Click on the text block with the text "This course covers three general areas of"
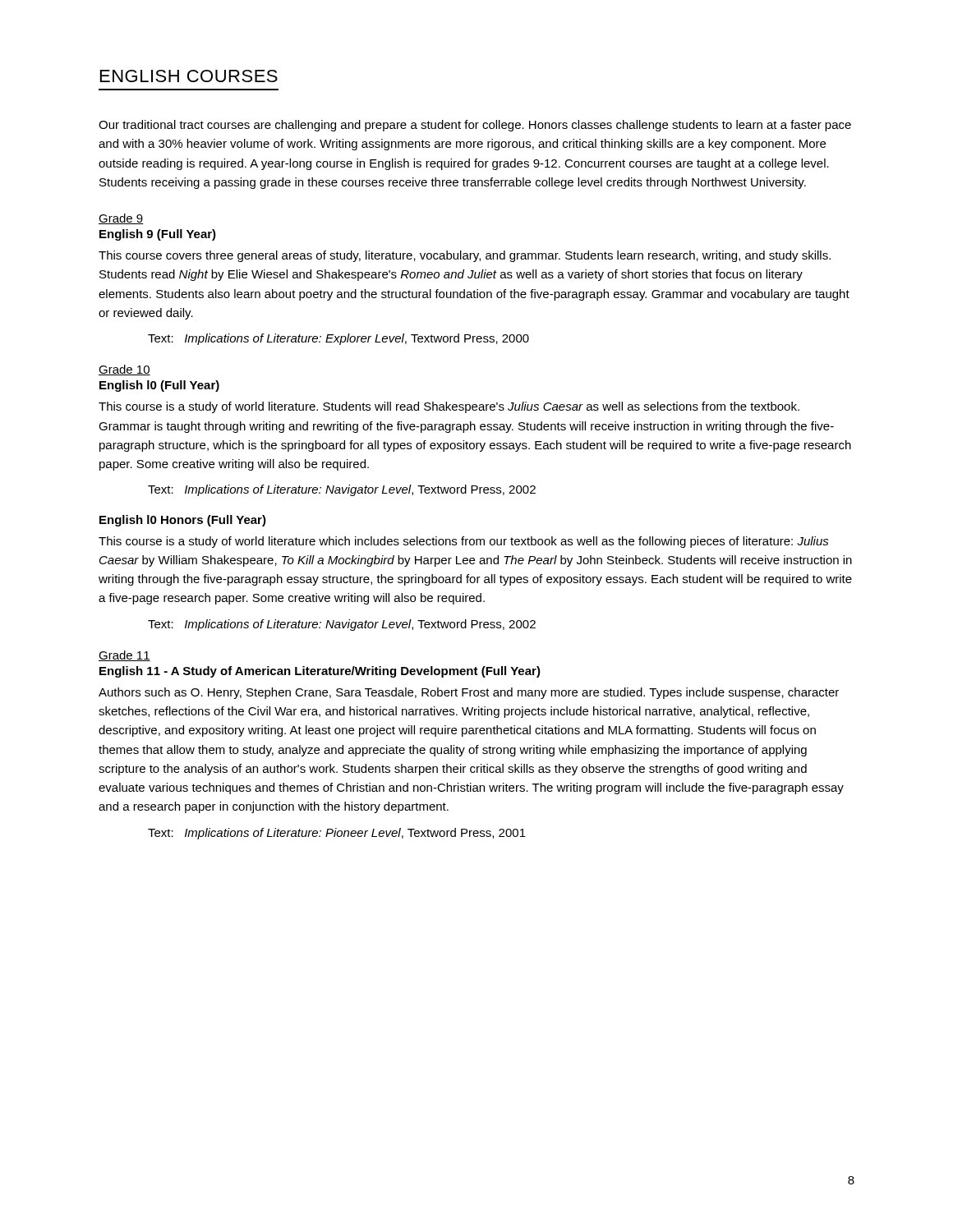953x1232 pixels. click(474, 284)
